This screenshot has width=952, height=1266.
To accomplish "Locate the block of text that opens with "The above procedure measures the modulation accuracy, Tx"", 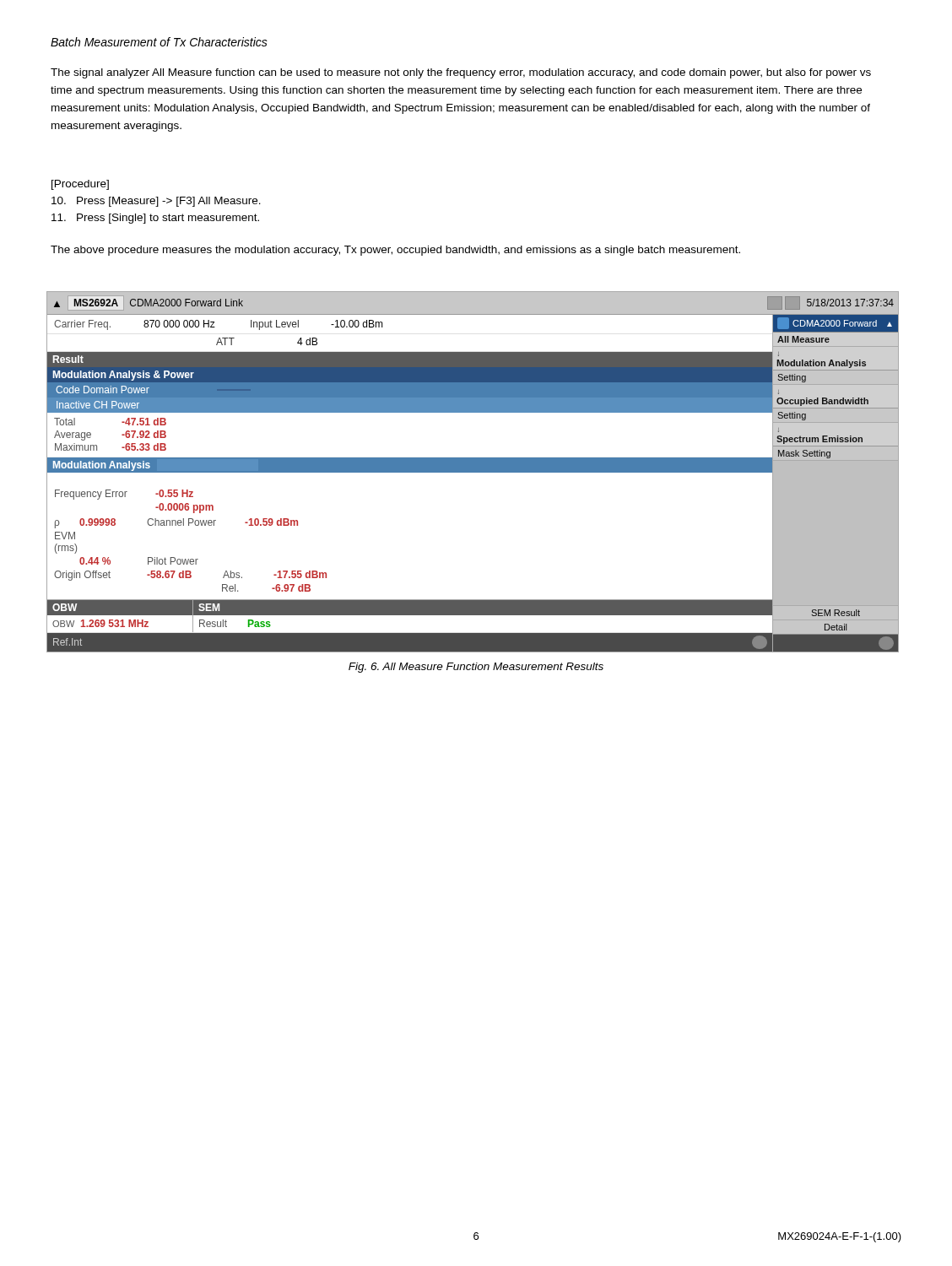I will (x=396, y=249).
